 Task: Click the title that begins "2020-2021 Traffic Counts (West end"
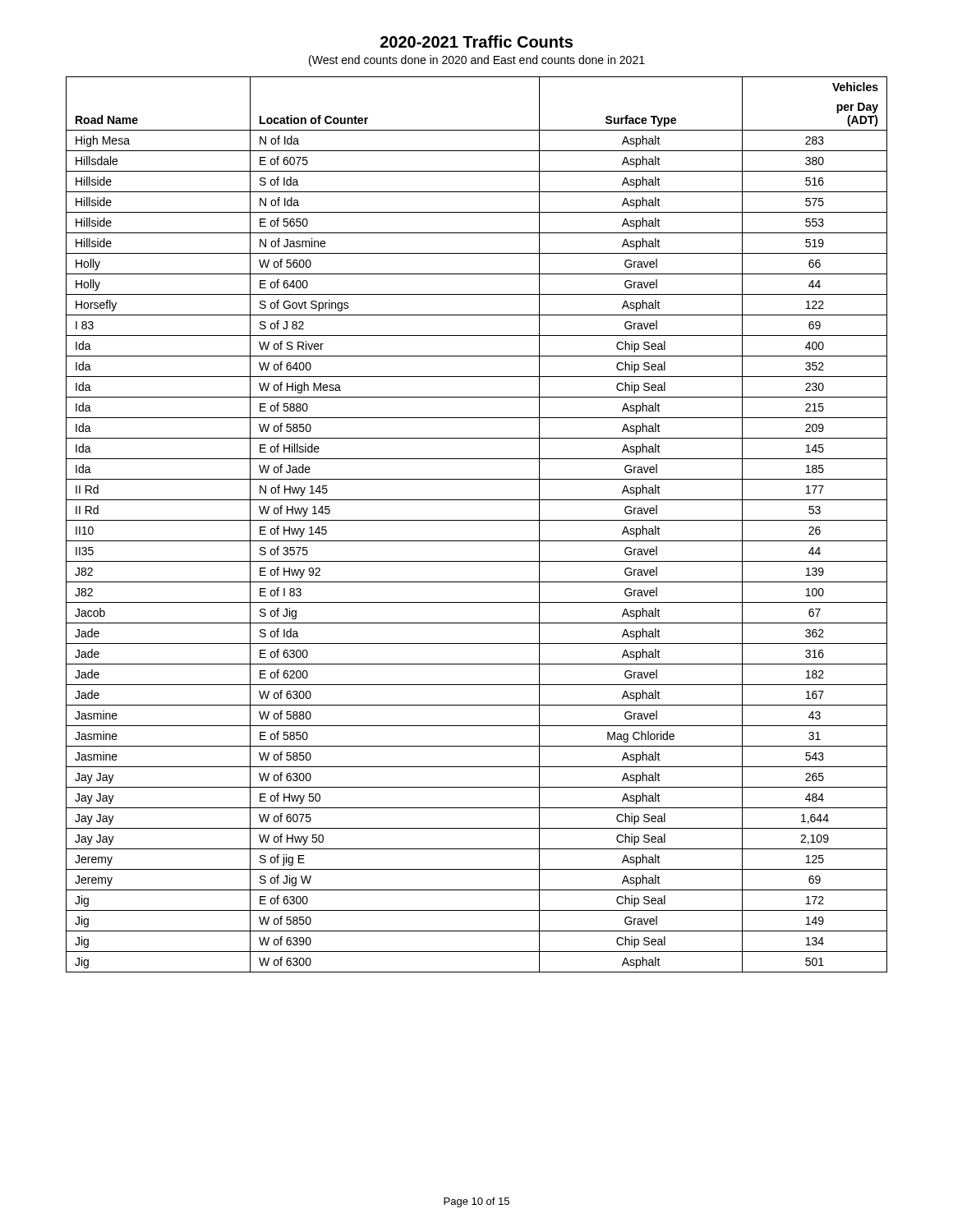[476, 50]
